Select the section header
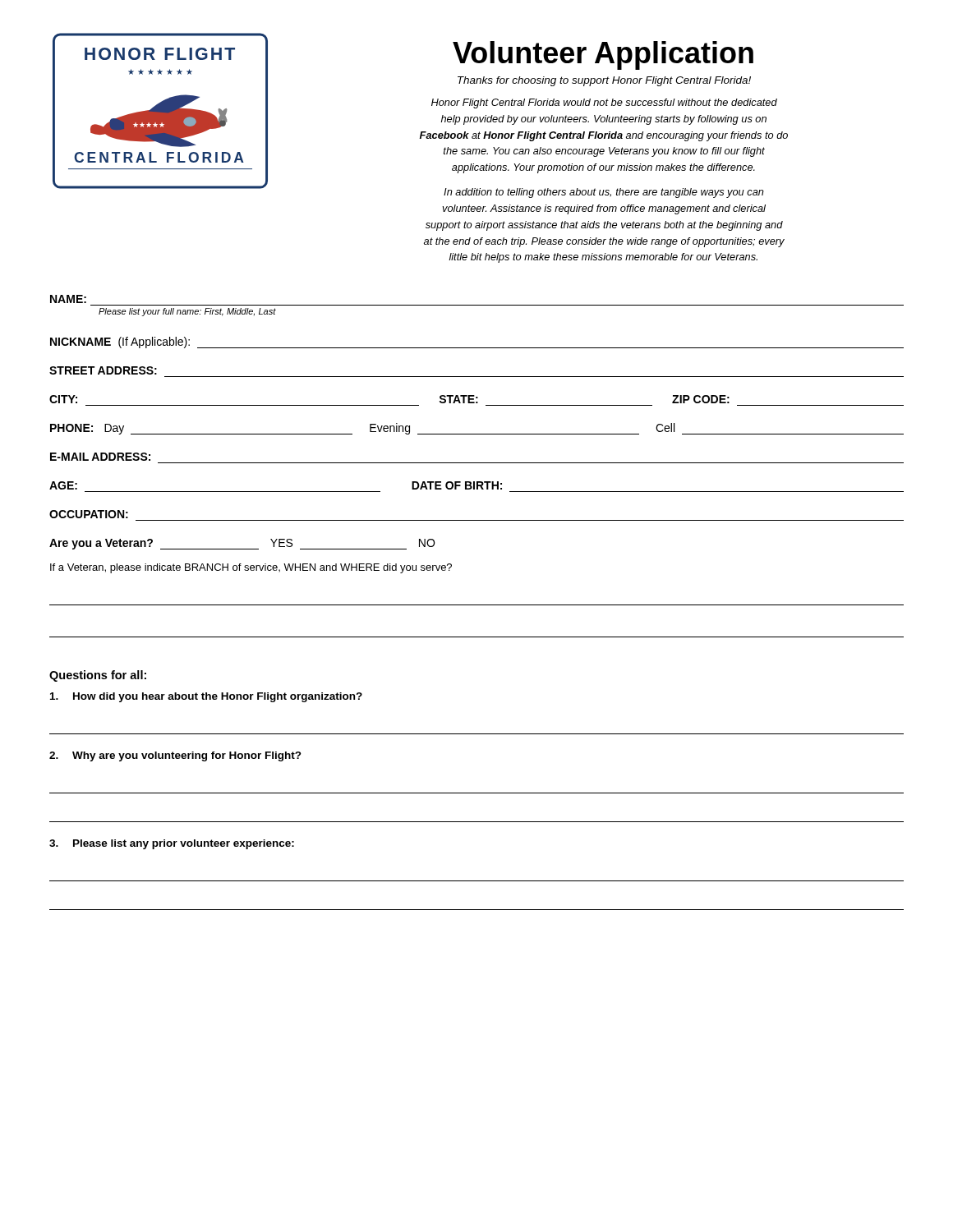 tap(98, 675)
